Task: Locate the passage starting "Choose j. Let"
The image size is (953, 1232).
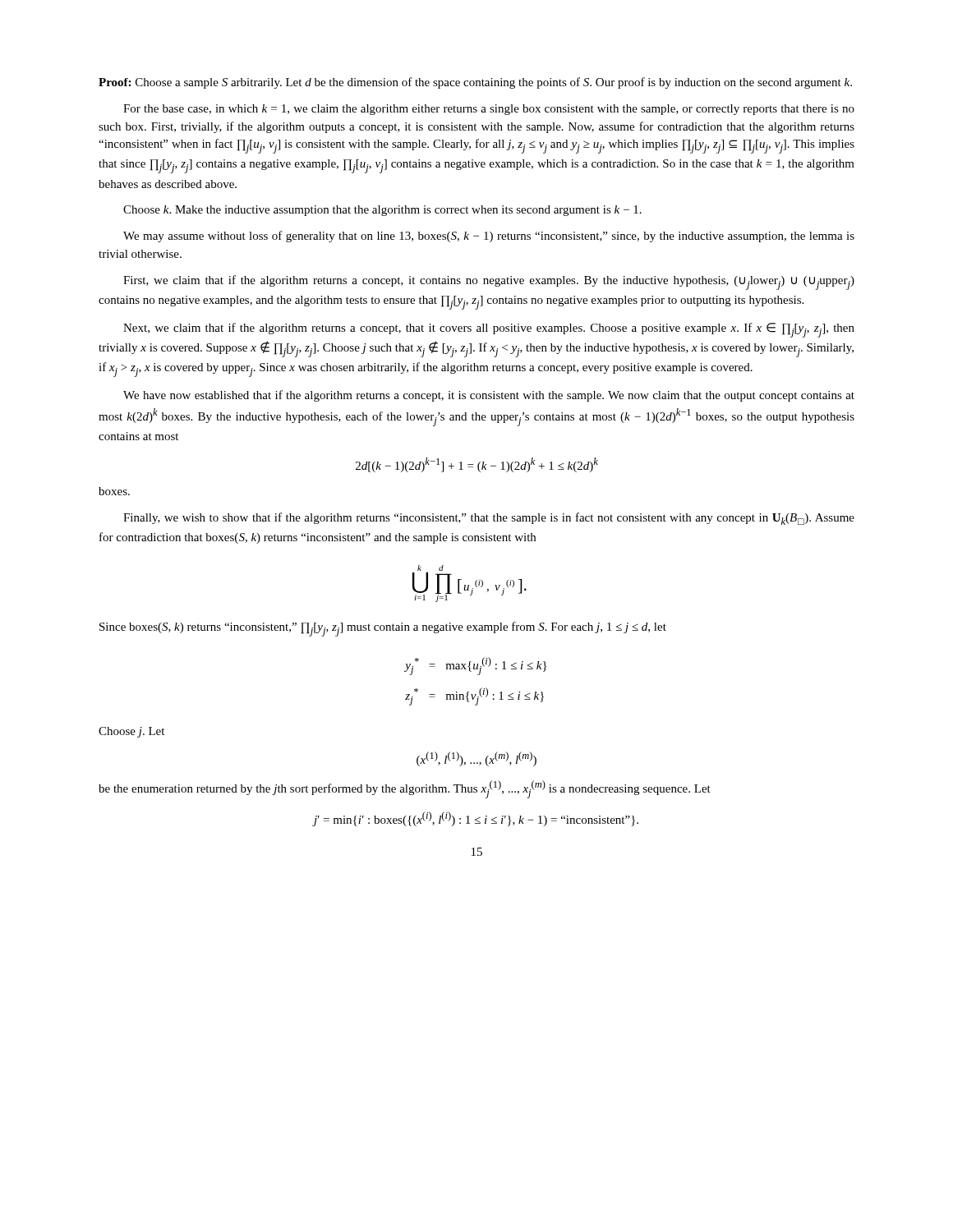Action: pos(131,732)
